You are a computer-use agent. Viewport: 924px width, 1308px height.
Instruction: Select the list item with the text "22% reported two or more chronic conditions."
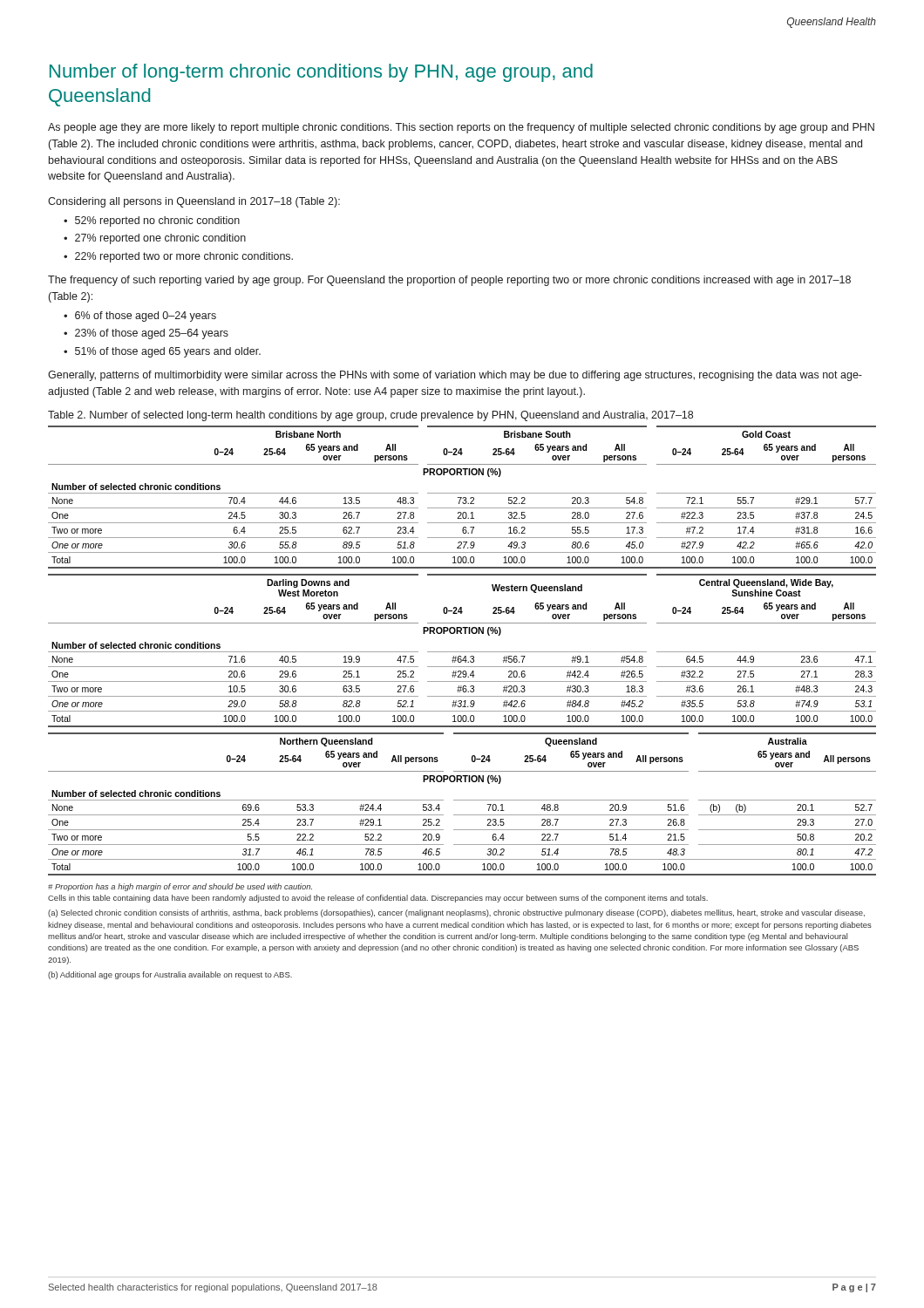[184, 256]
